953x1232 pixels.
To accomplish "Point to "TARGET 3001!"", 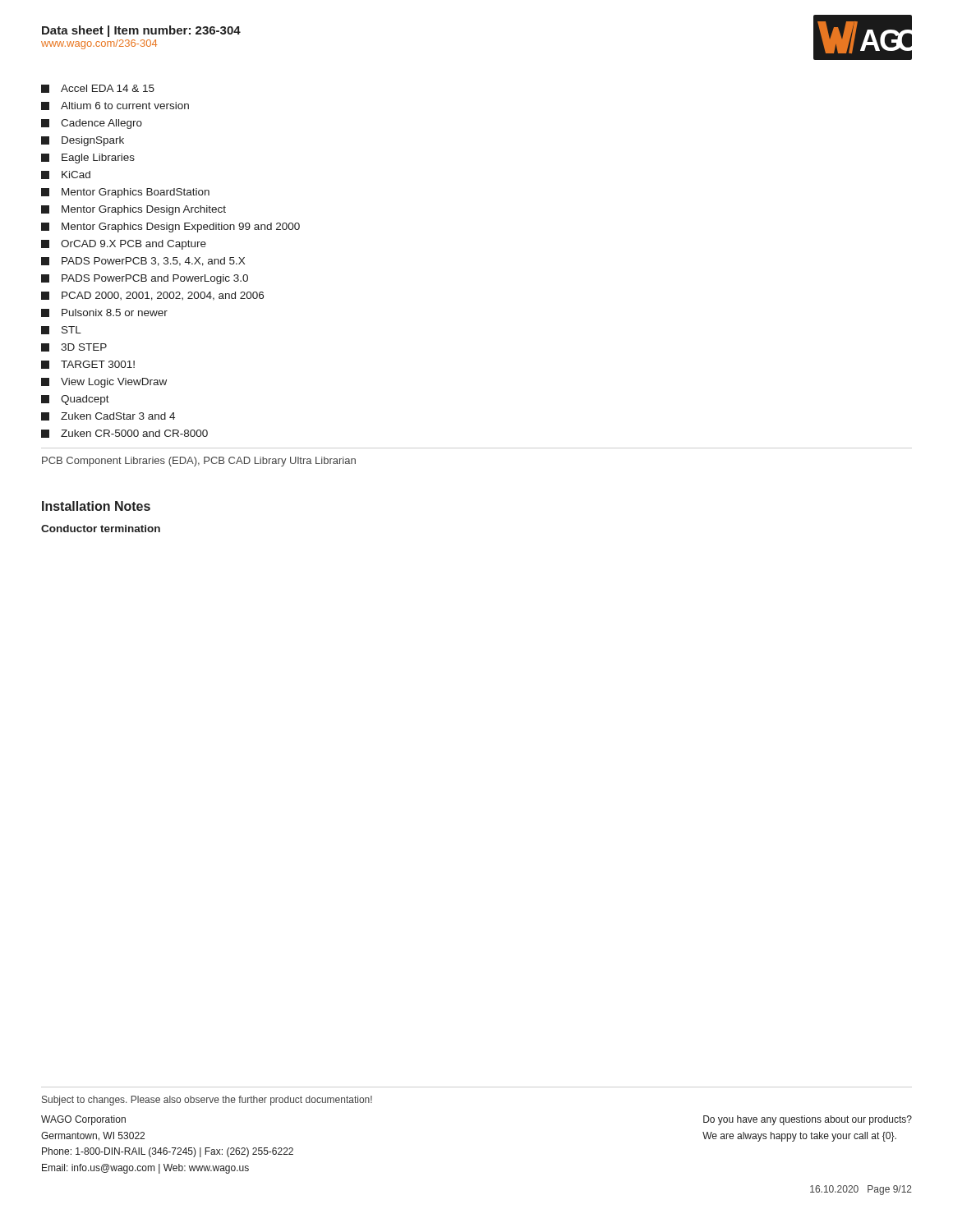I will (x=88, y=364).
